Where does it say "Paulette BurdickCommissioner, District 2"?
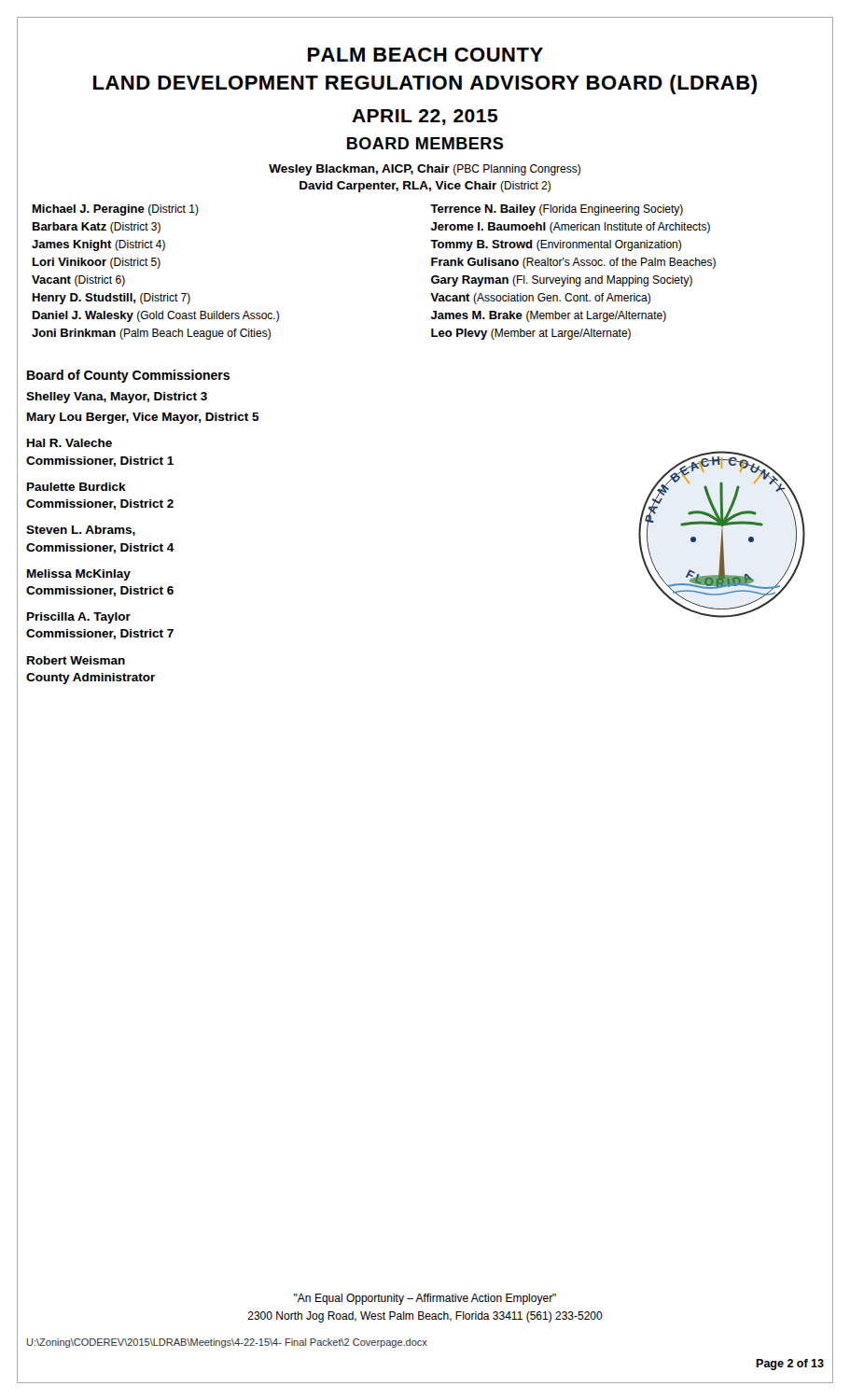This screenshot has width=850, height=1400. [x=100, y=495]
